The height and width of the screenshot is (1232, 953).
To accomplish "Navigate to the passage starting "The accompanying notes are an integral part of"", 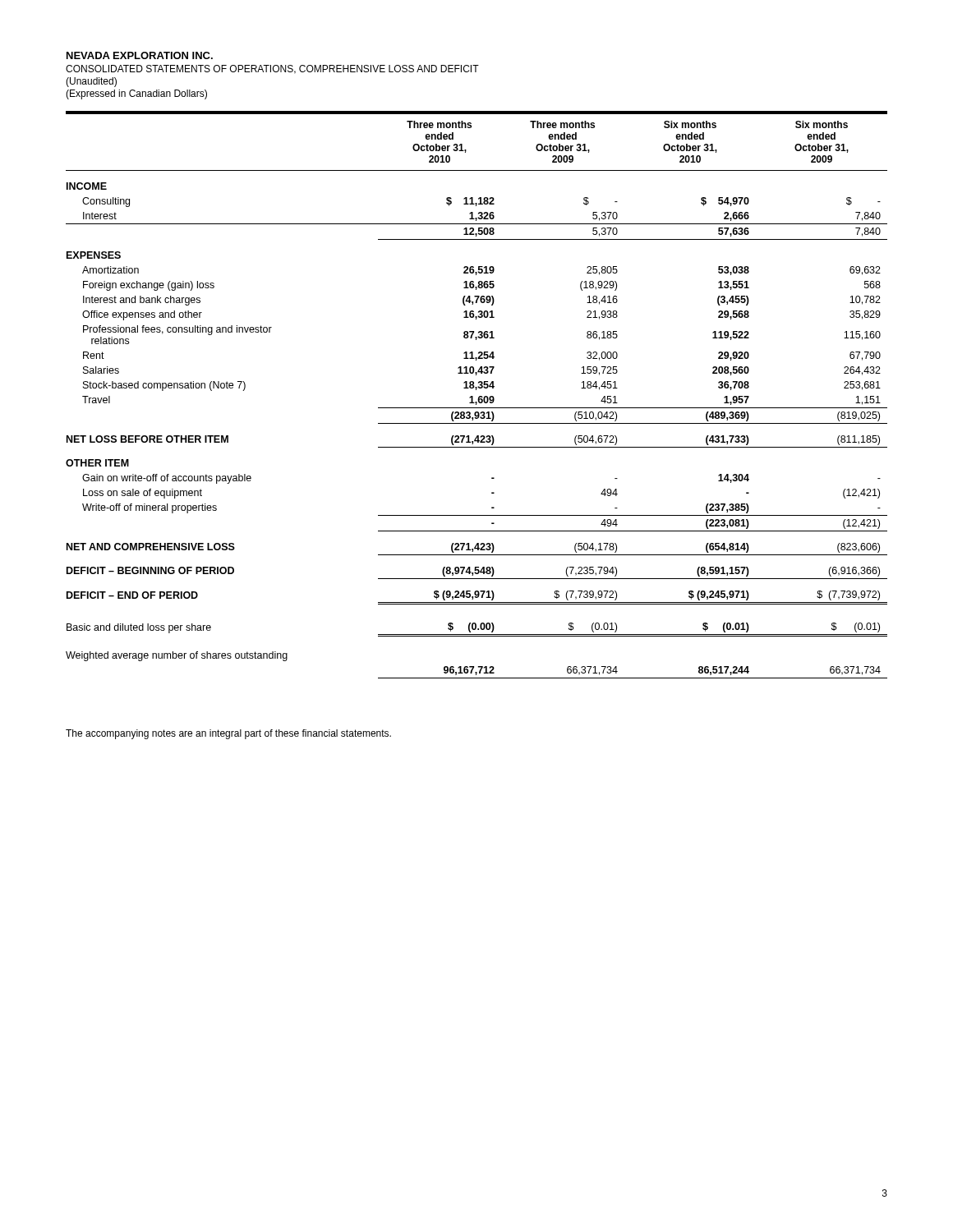I will (229, 733).
